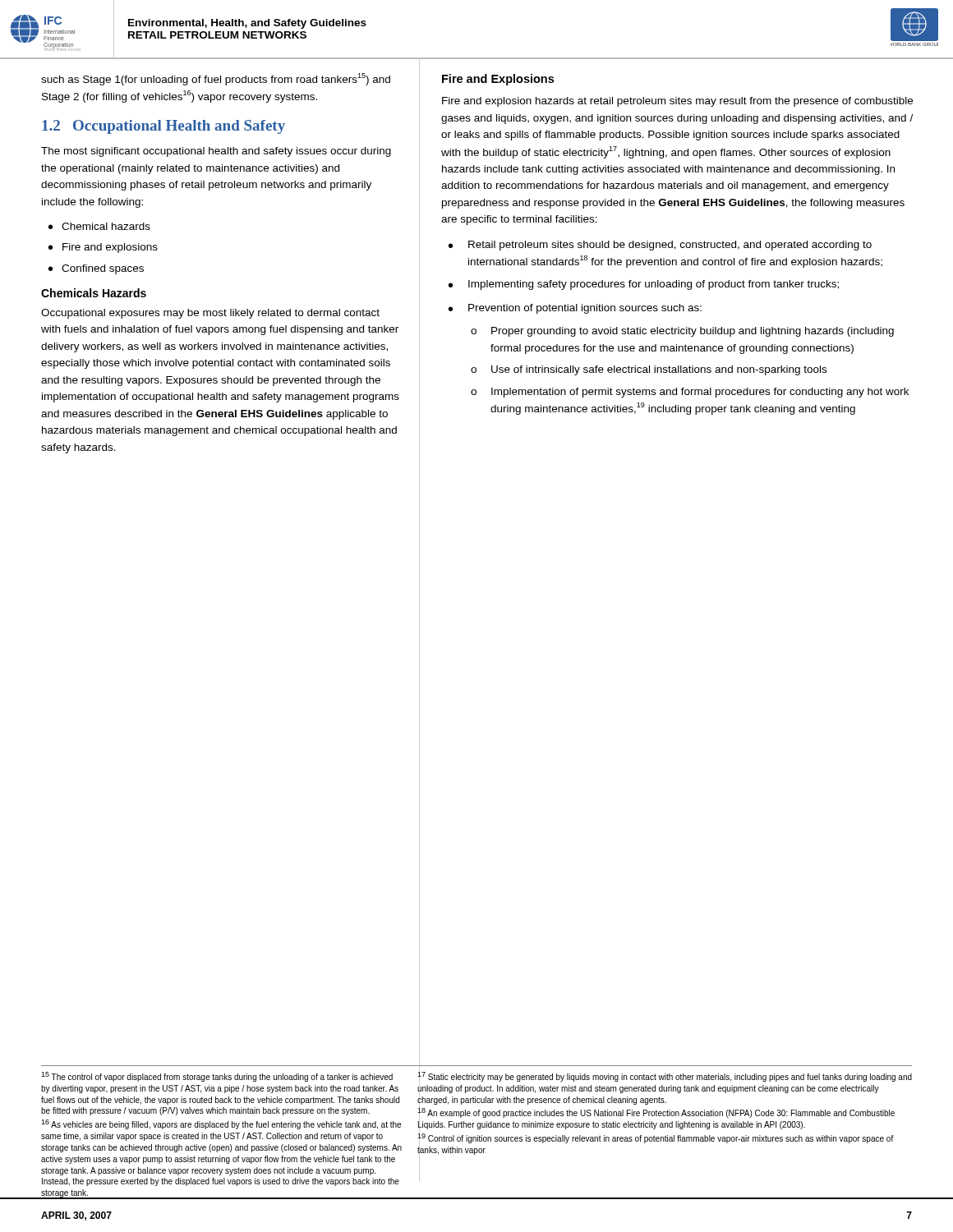Screen dimensions: 1232x953
Task: Point to the block beginning "such as Stage 1(for unloading of"
Action: click(216, 87)
